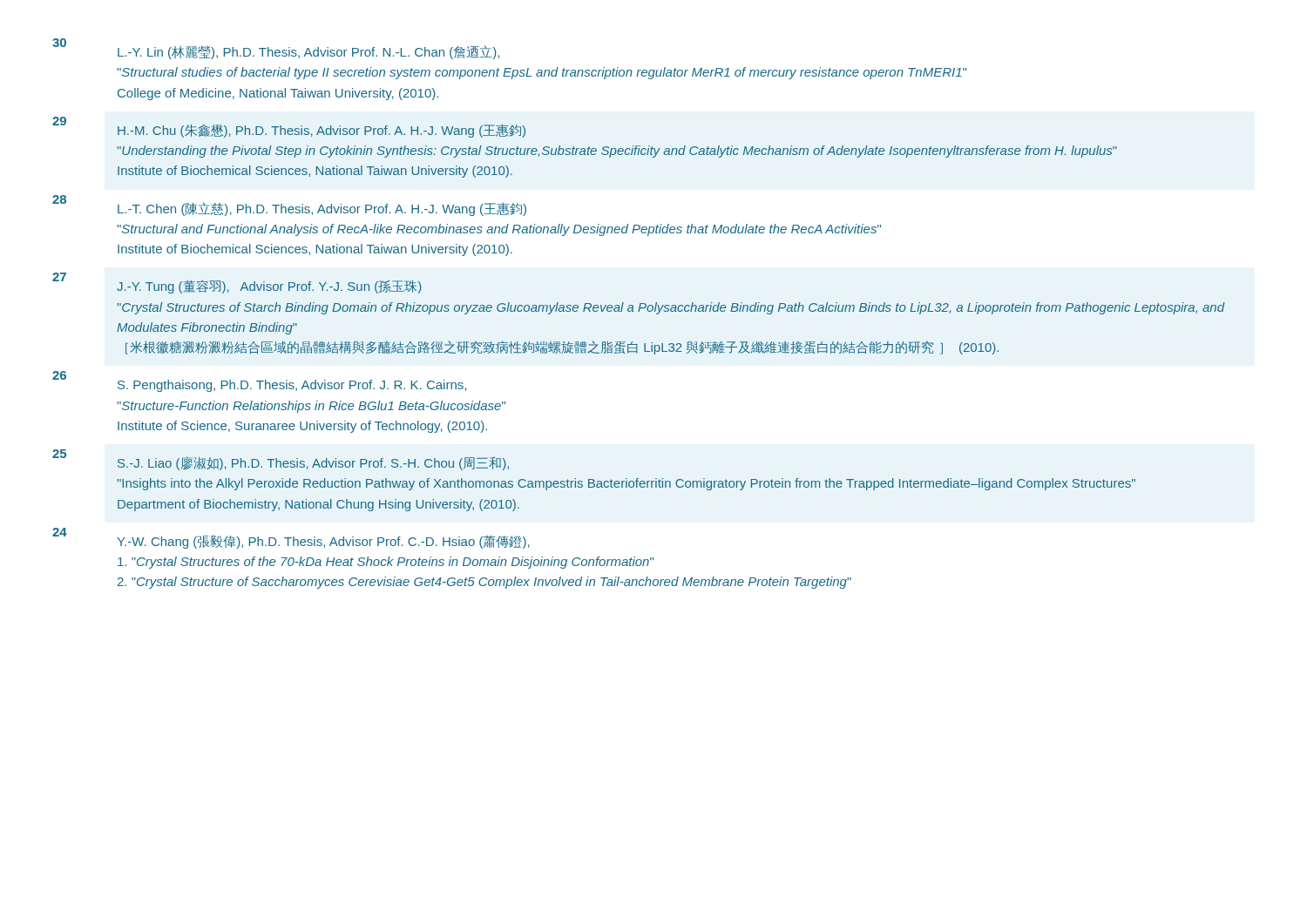Click on the region starting "25 S.-J. Liao"
The image size is (1307, 924).
[x=654, y=483]
